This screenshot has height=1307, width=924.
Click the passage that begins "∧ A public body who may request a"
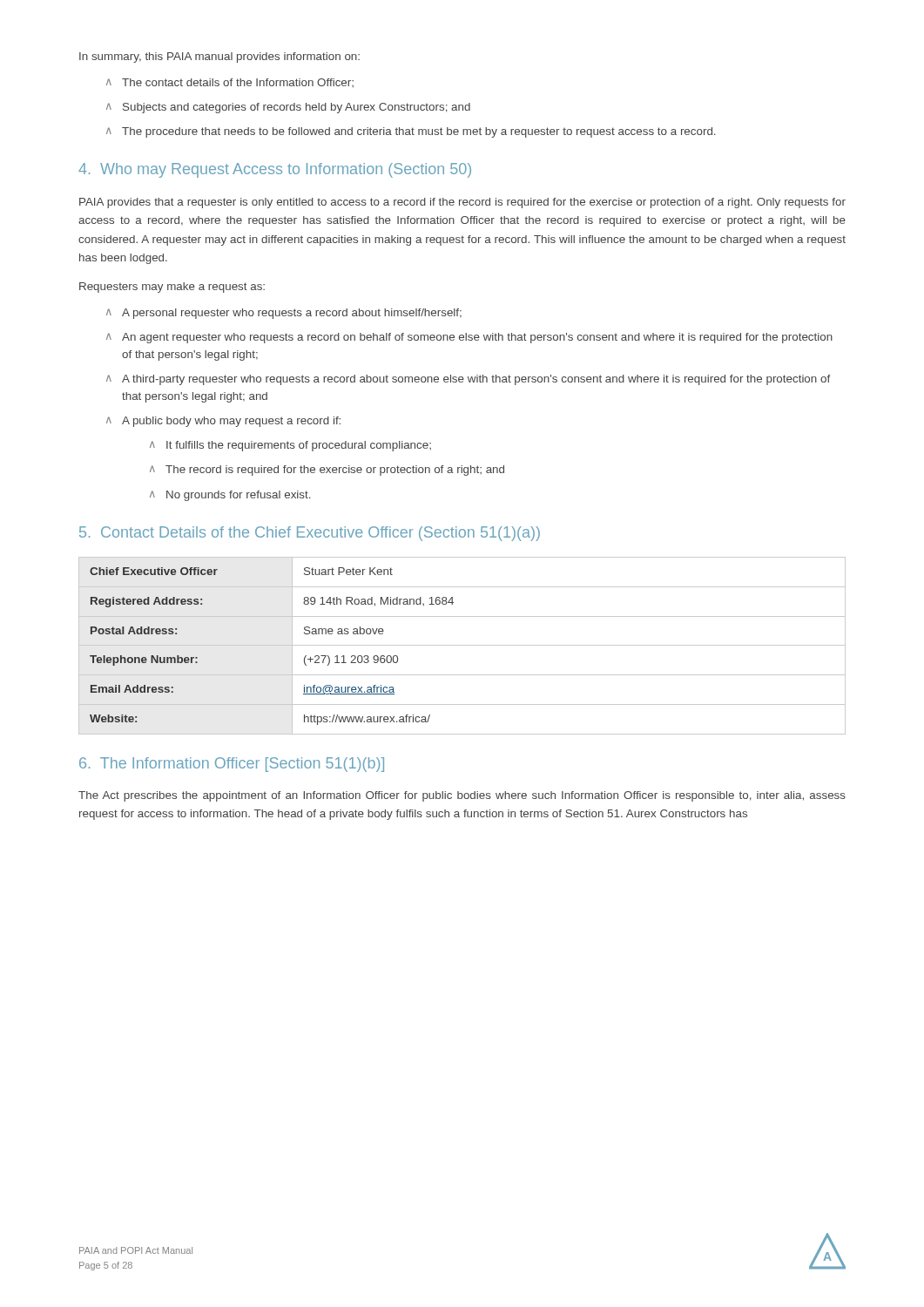pyautogui.click(x=223, y=421)
